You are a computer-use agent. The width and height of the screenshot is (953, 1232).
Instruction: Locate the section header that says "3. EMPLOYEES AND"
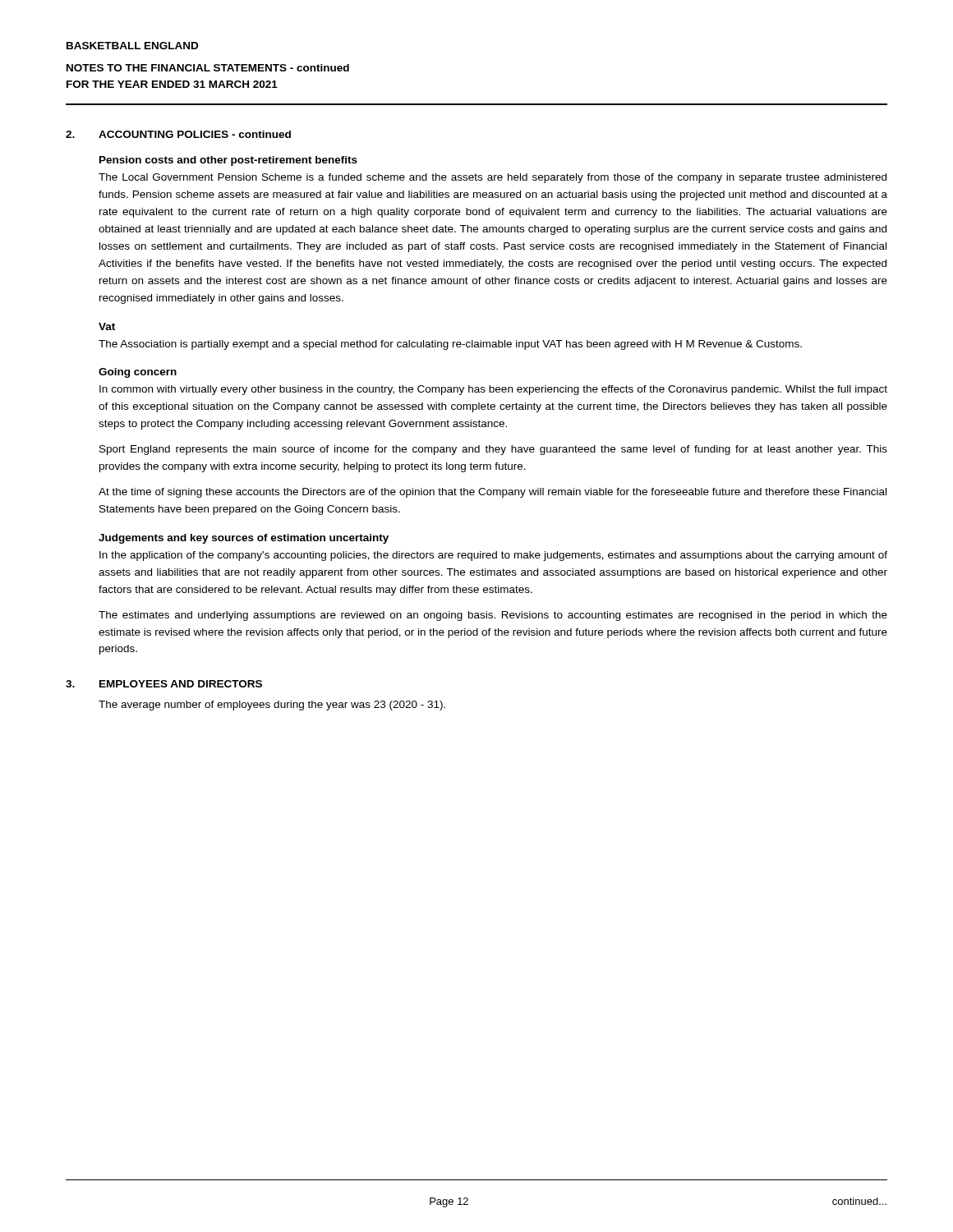164,684
